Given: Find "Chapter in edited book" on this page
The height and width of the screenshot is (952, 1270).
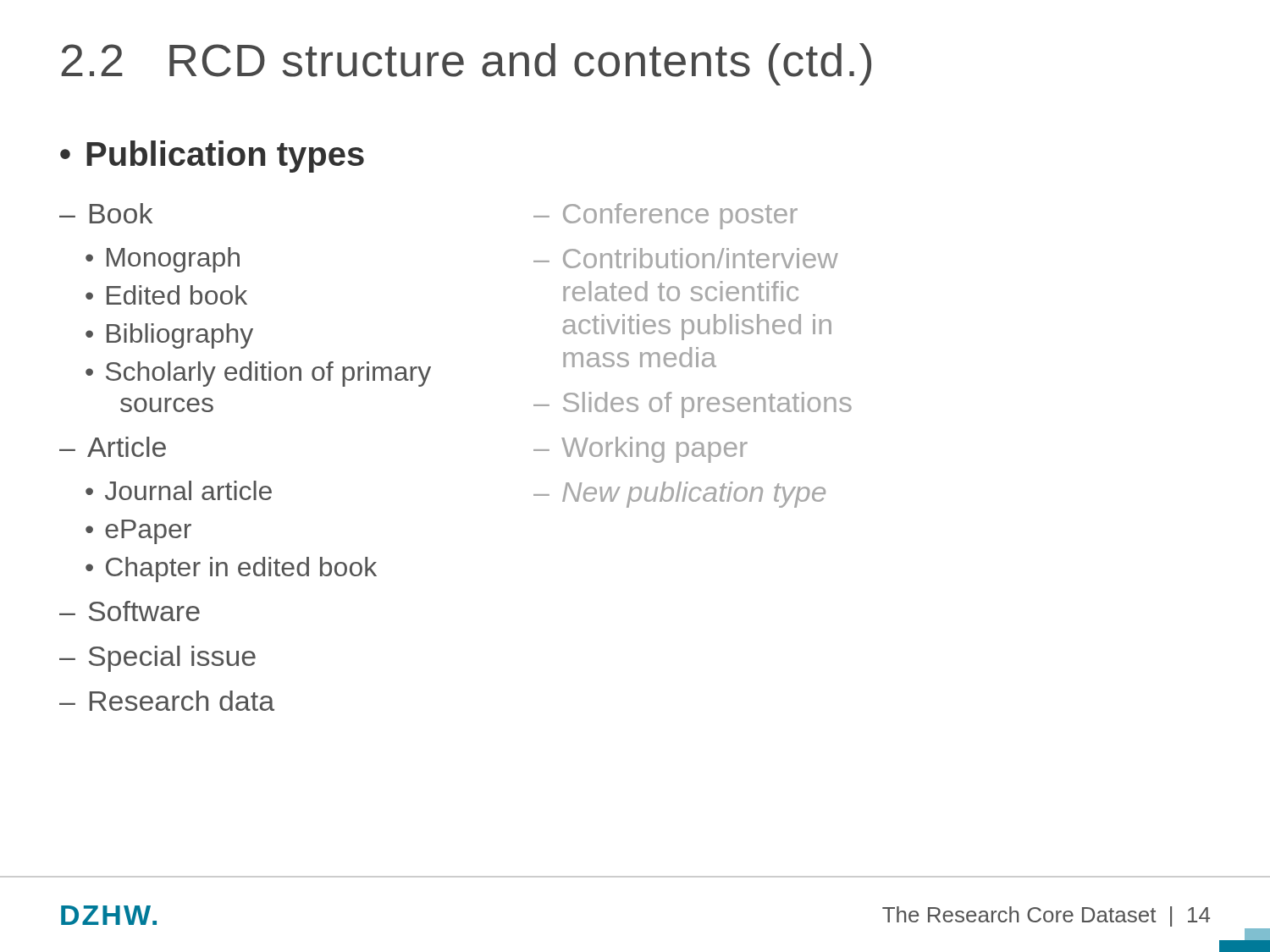Looking at the screenshot, I should pos(241,567).
